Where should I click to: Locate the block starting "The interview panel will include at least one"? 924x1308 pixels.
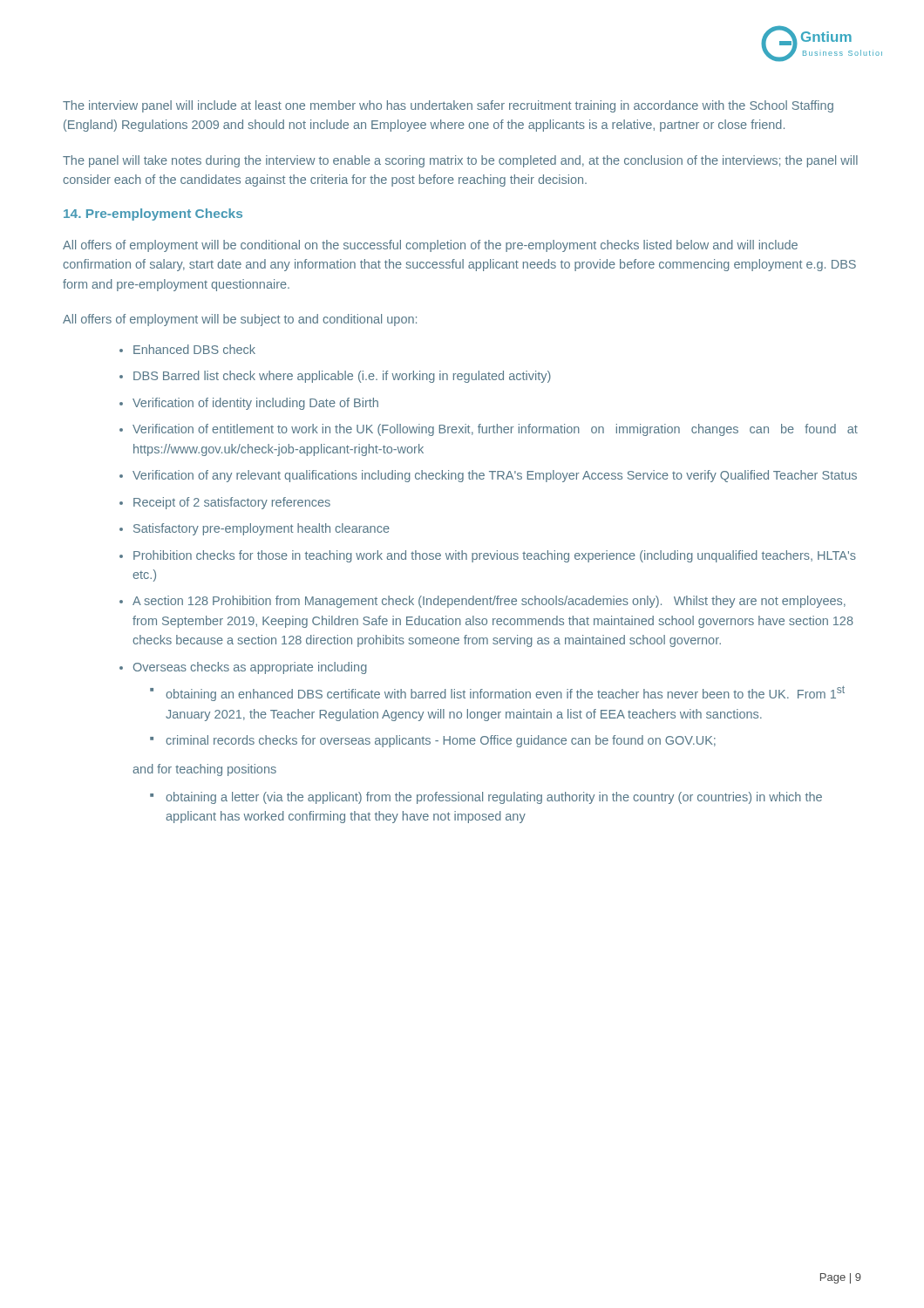tap(448, 115)
